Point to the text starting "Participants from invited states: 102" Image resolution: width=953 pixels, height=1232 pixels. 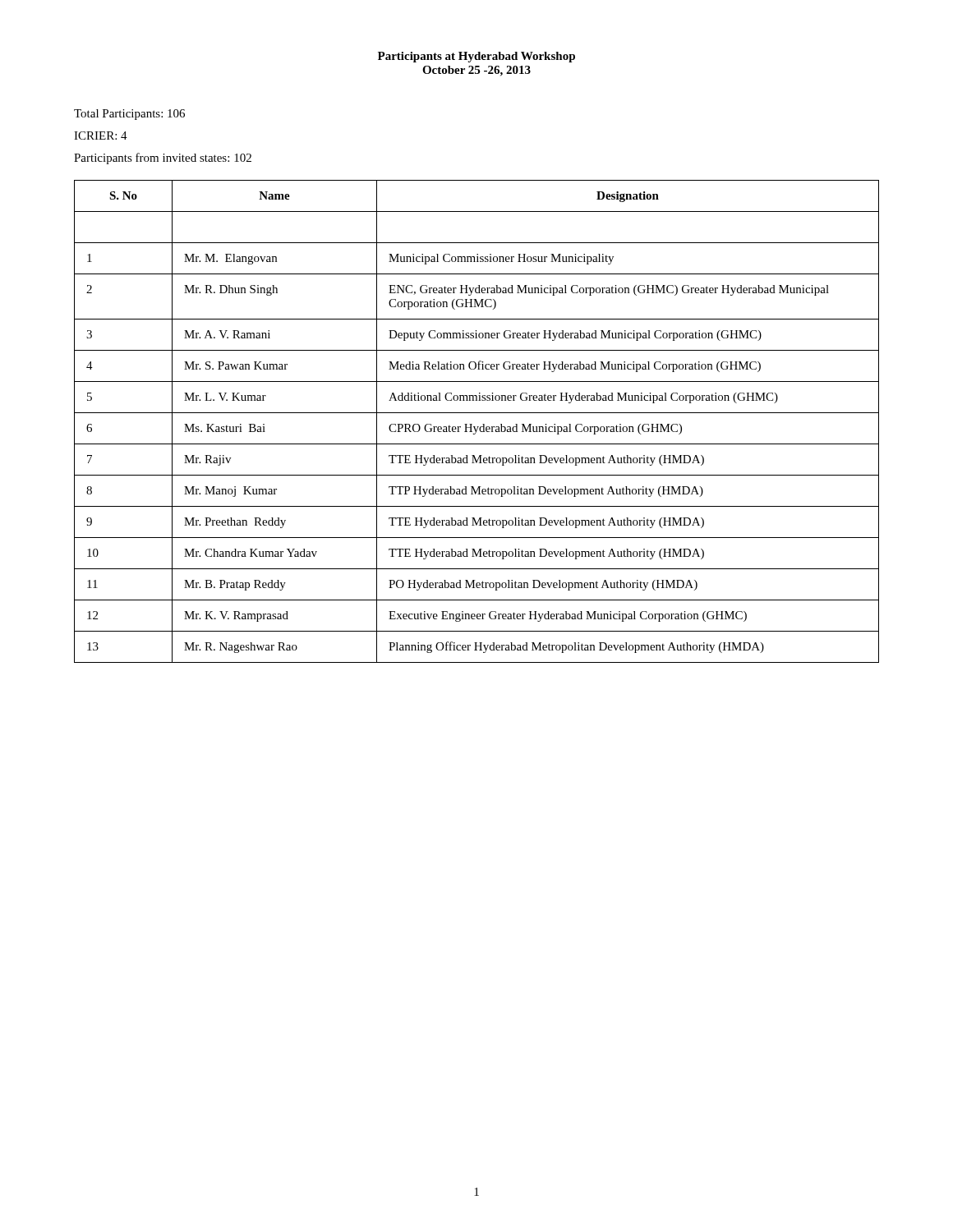click(x=163, y=158)
